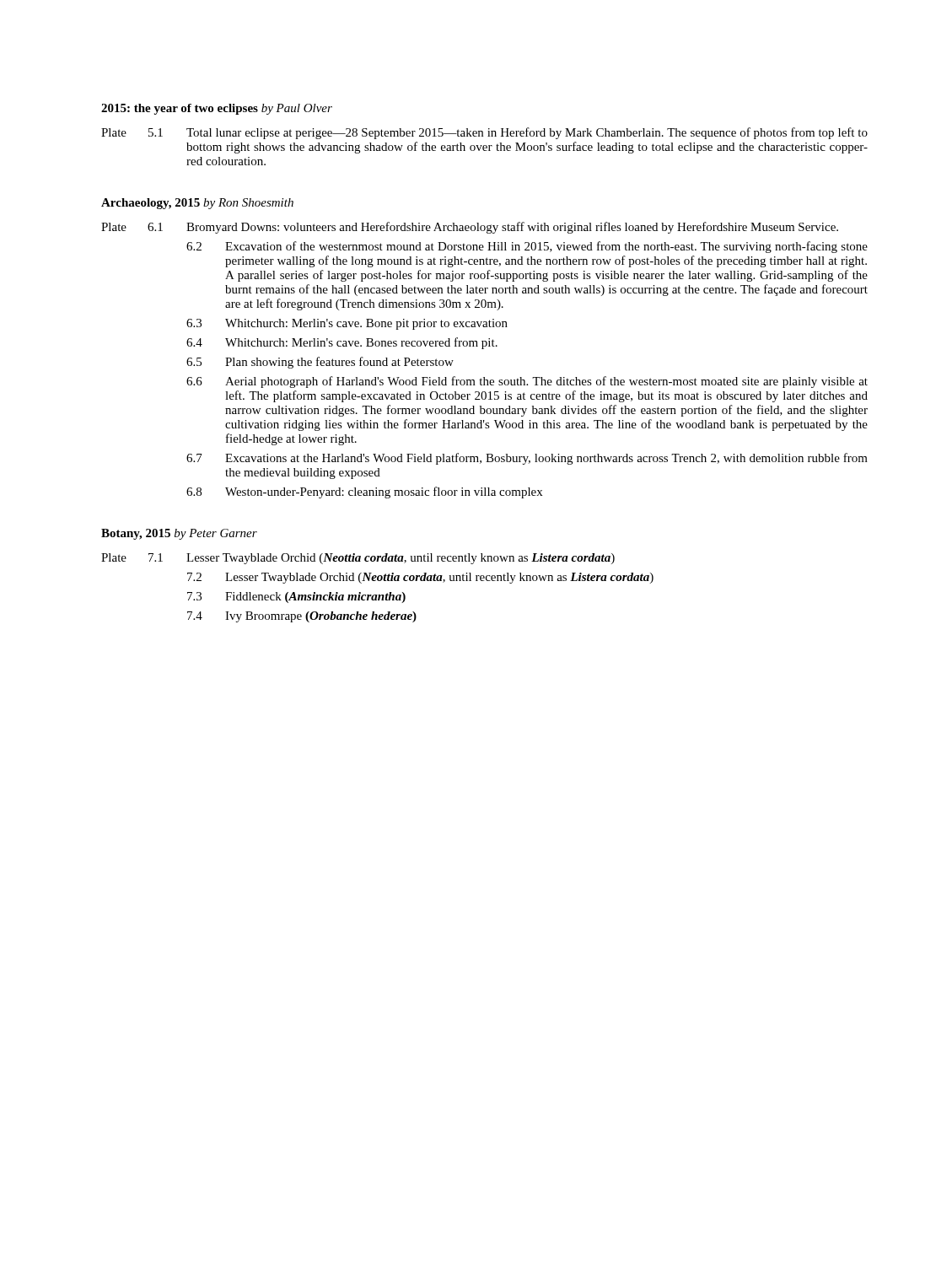Locate the section header that opens with "2015: the year"
Image resolution: width=952 pixels, height=1265 pixels.
[x=217, y=108]
